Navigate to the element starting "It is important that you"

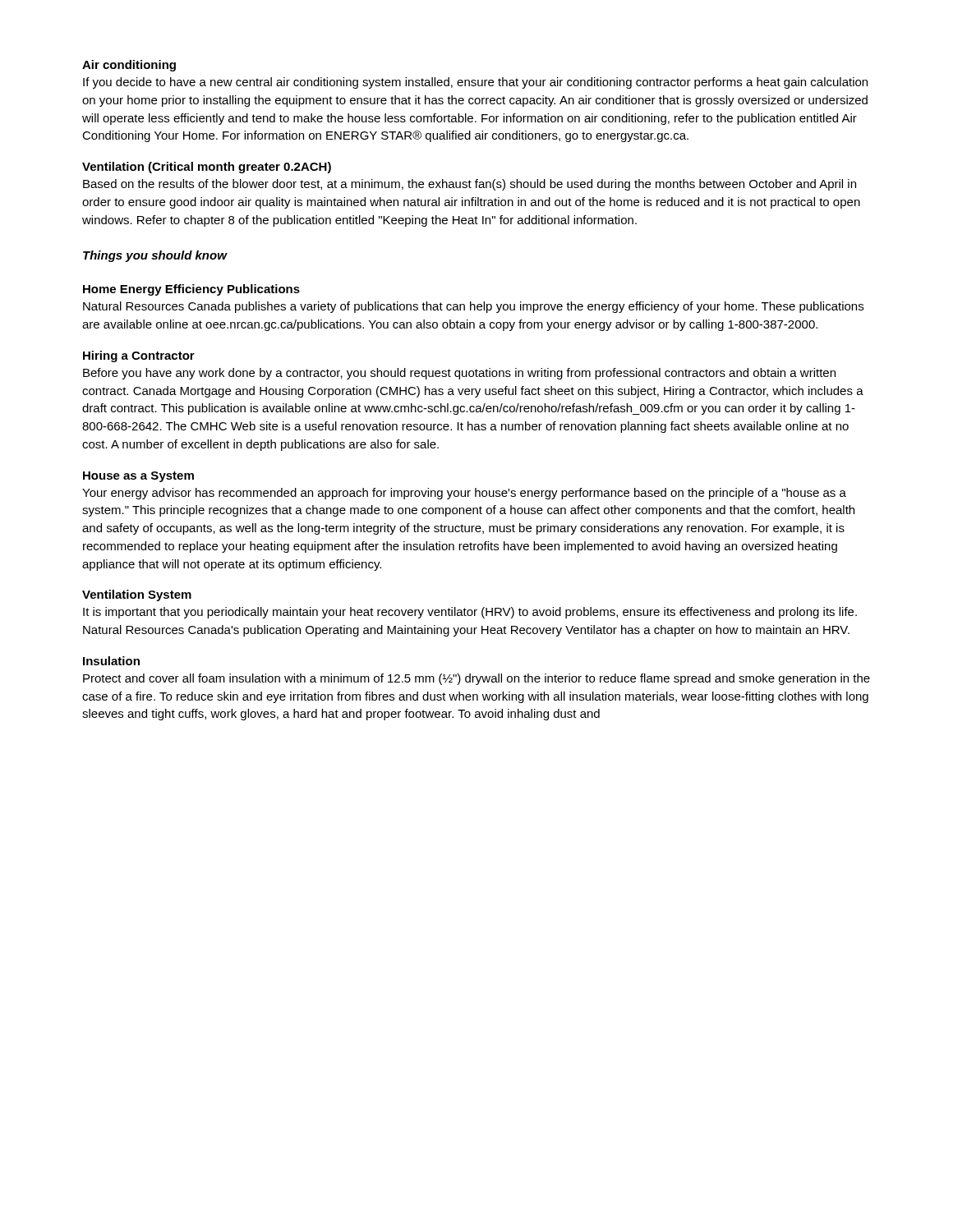tap(476, 621)
